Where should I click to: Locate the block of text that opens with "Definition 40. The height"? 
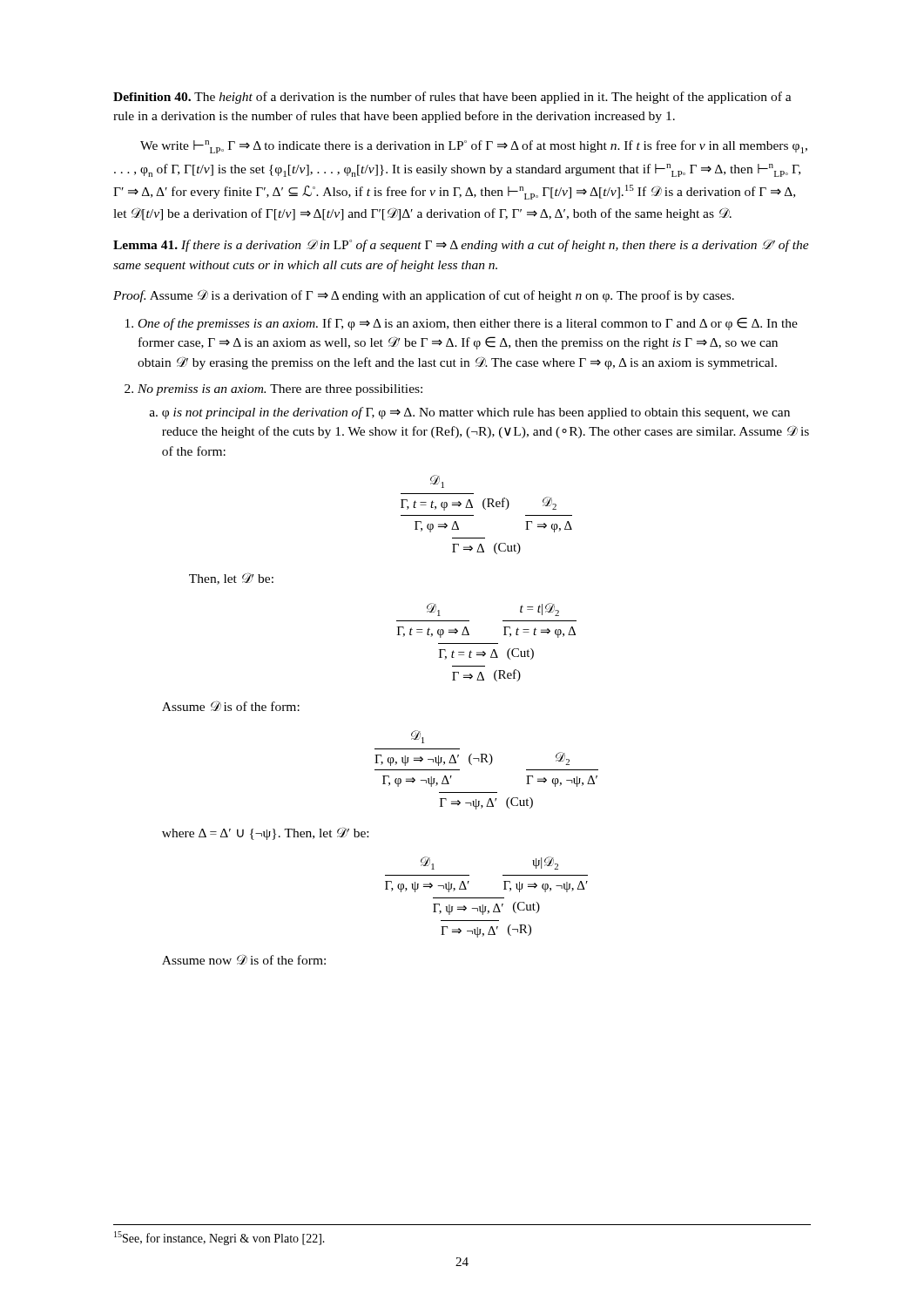462,107
